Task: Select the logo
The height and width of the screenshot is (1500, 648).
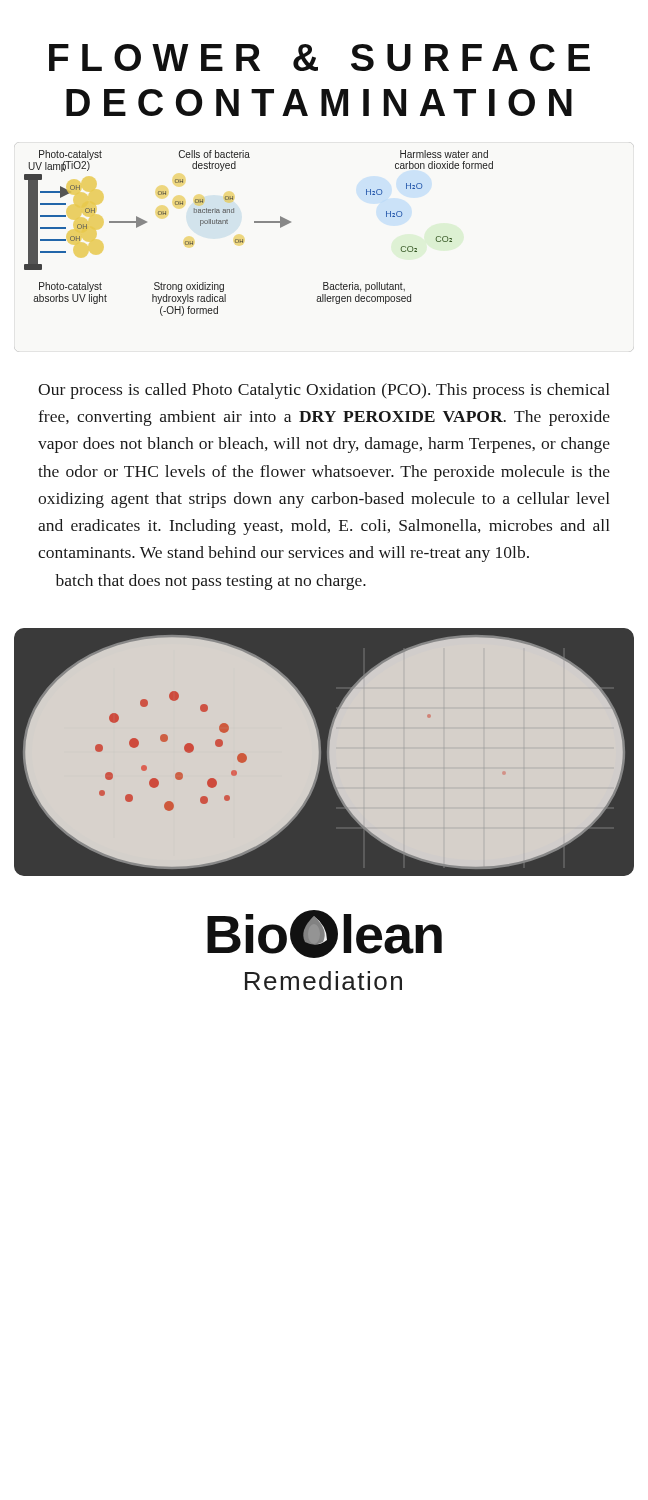Action: click(x=324, y=952)
